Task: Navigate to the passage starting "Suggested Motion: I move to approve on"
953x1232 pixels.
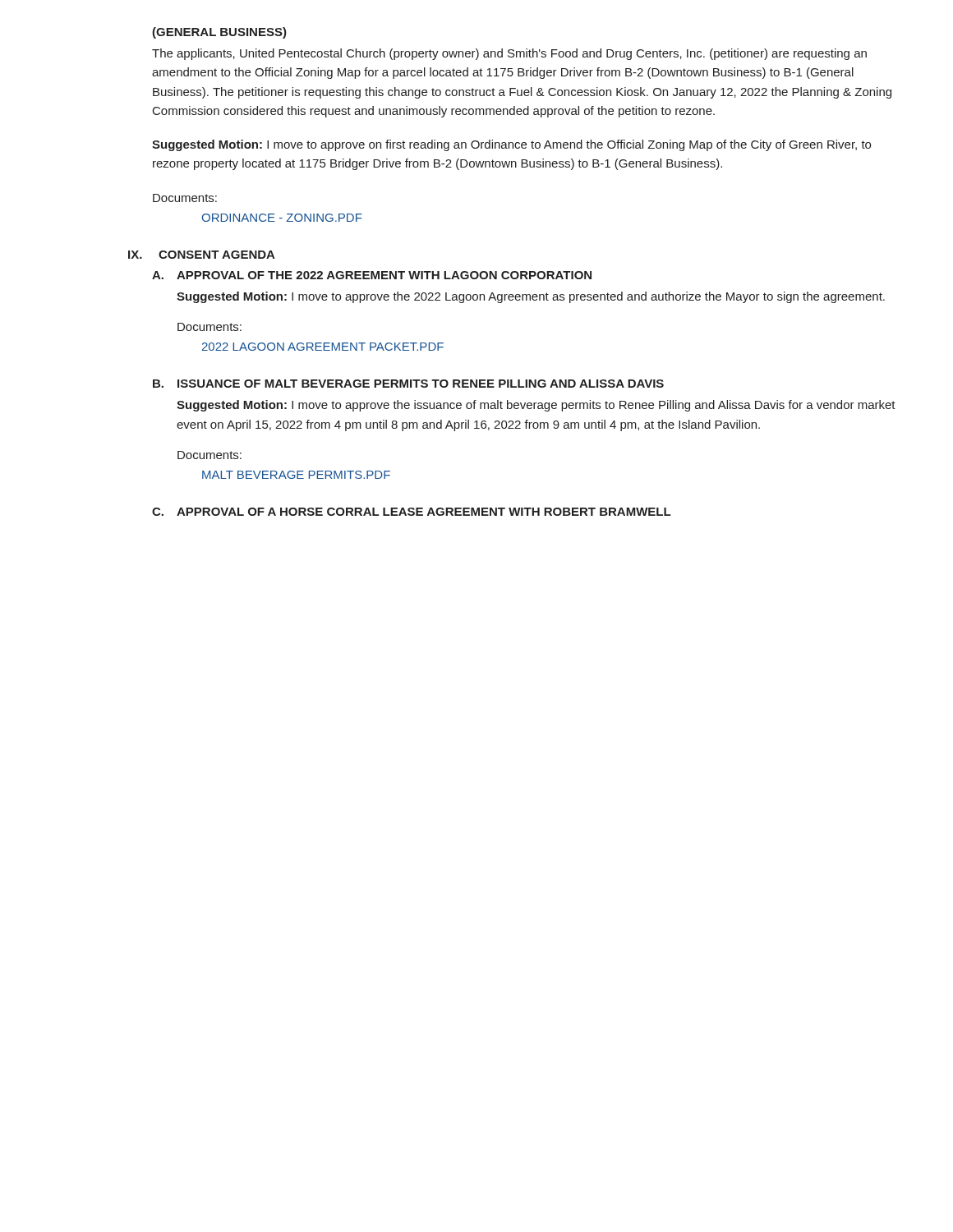Action: click(x=528, y=154)
